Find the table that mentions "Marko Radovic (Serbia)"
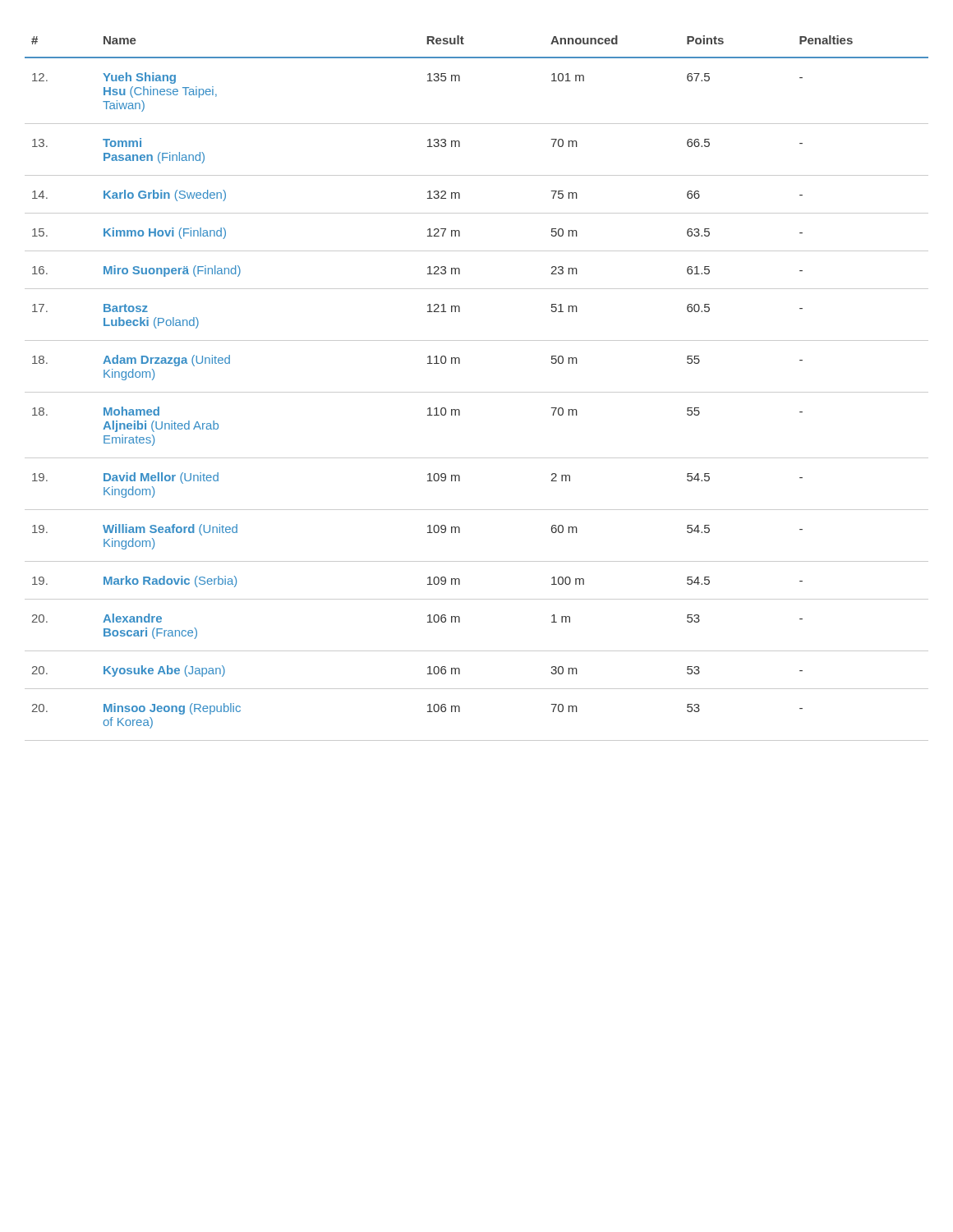The height and width of the screenshot is (1232, 953). coord(476,383)
